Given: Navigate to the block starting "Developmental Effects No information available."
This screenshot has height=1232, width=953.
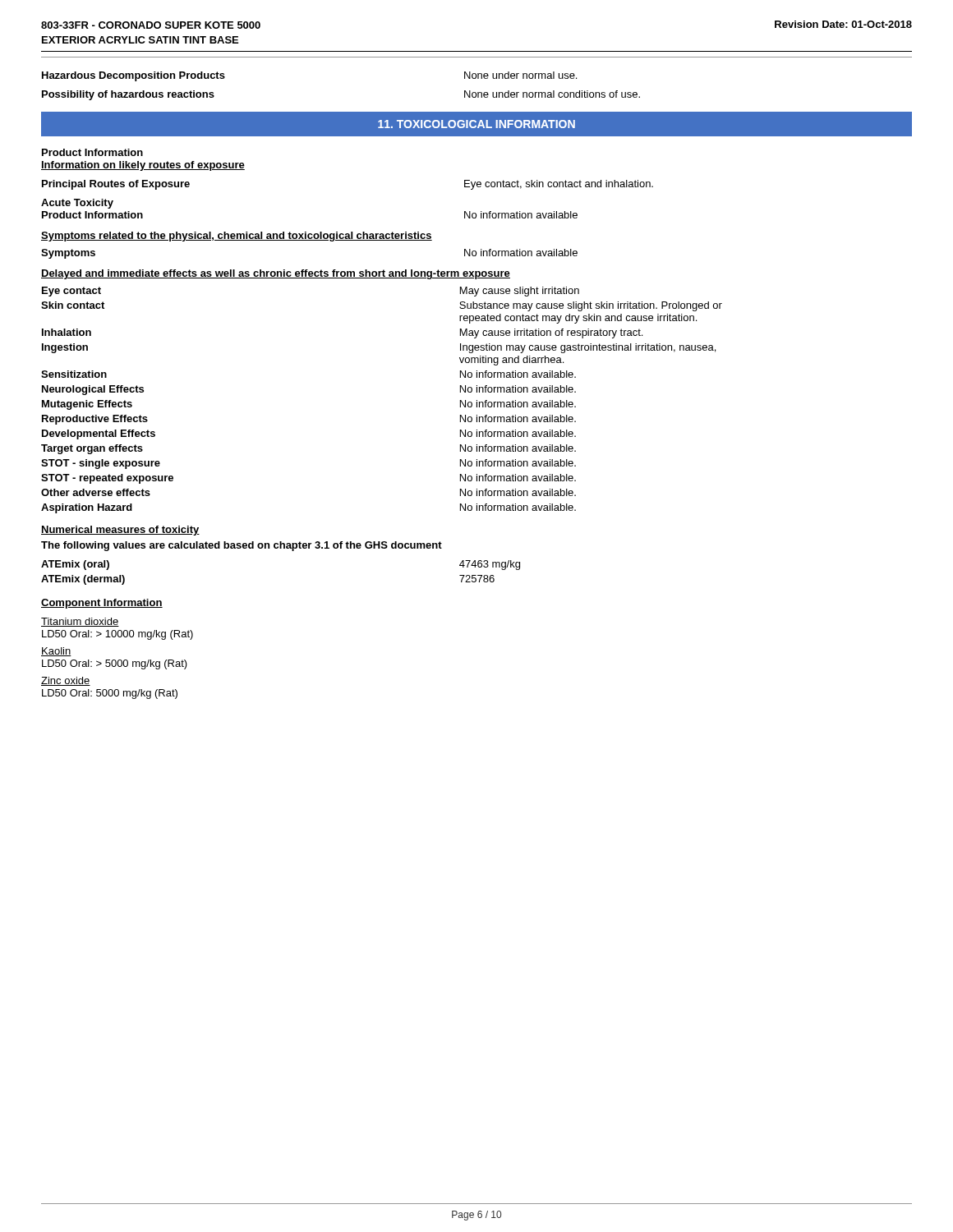Looking at the screenshot, I should (x=476, y=434).
